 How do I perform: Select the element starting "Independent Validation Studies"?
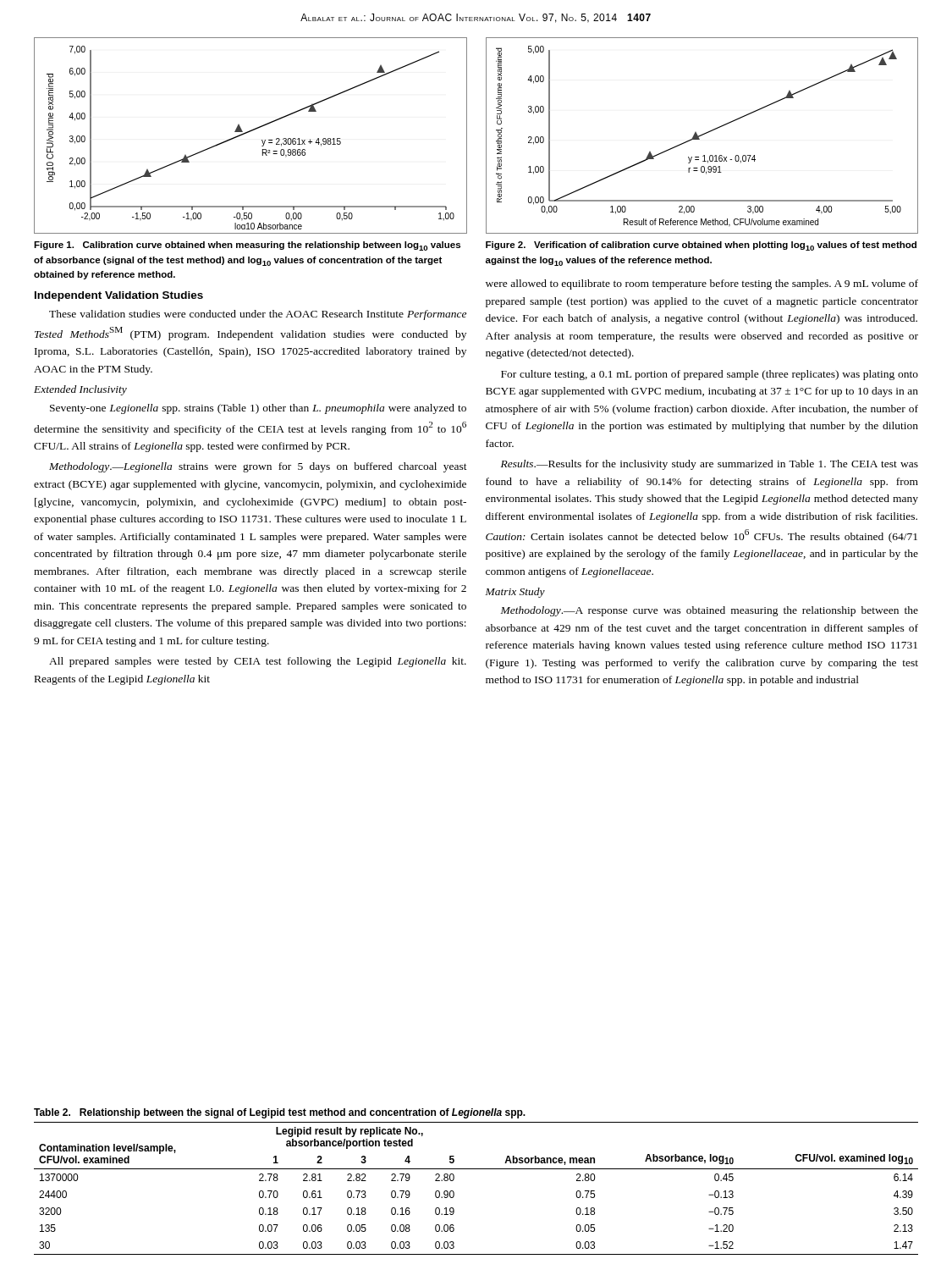[119, 295]
